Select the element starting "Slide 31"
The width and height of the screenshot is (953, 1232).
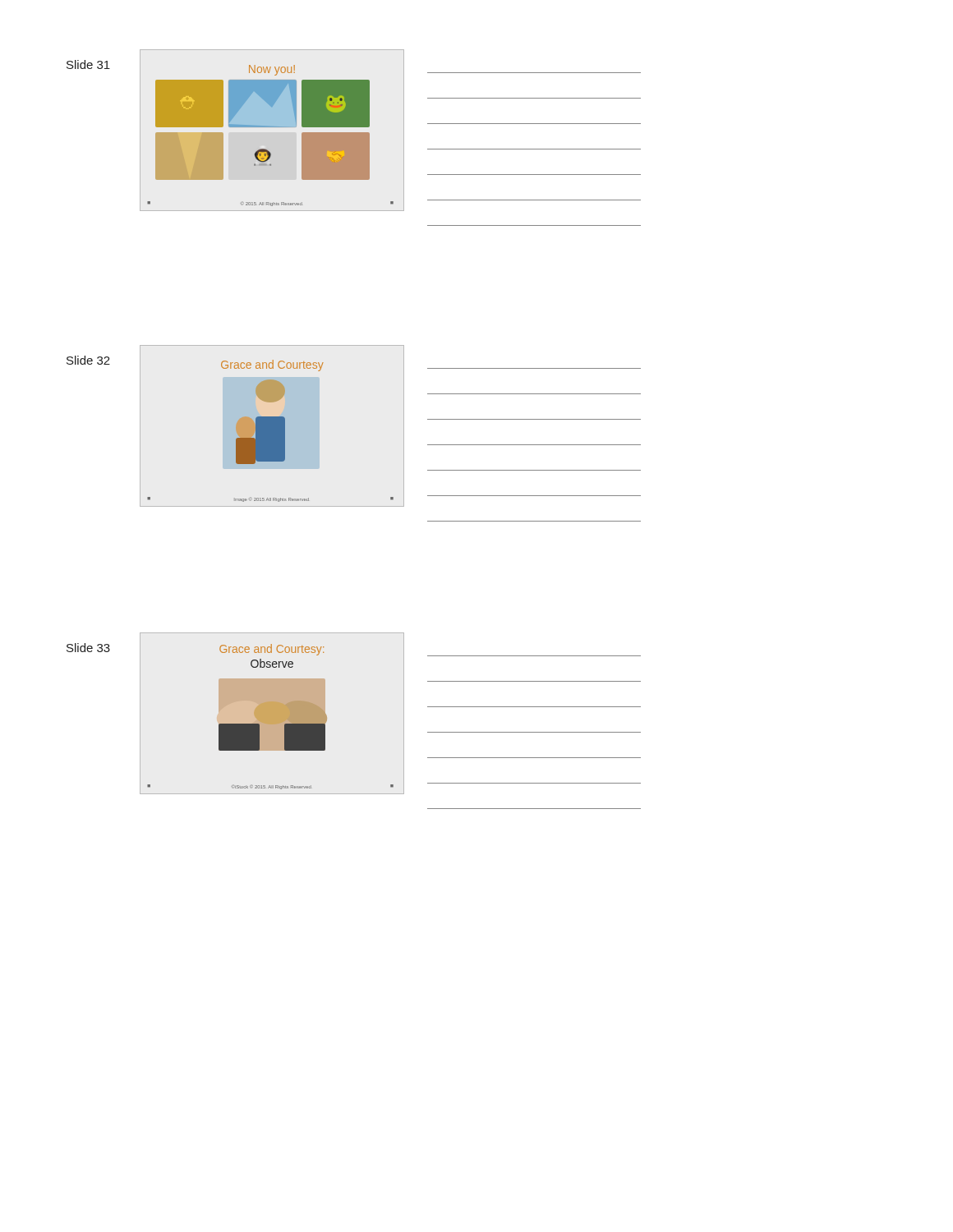pos(88,64)
